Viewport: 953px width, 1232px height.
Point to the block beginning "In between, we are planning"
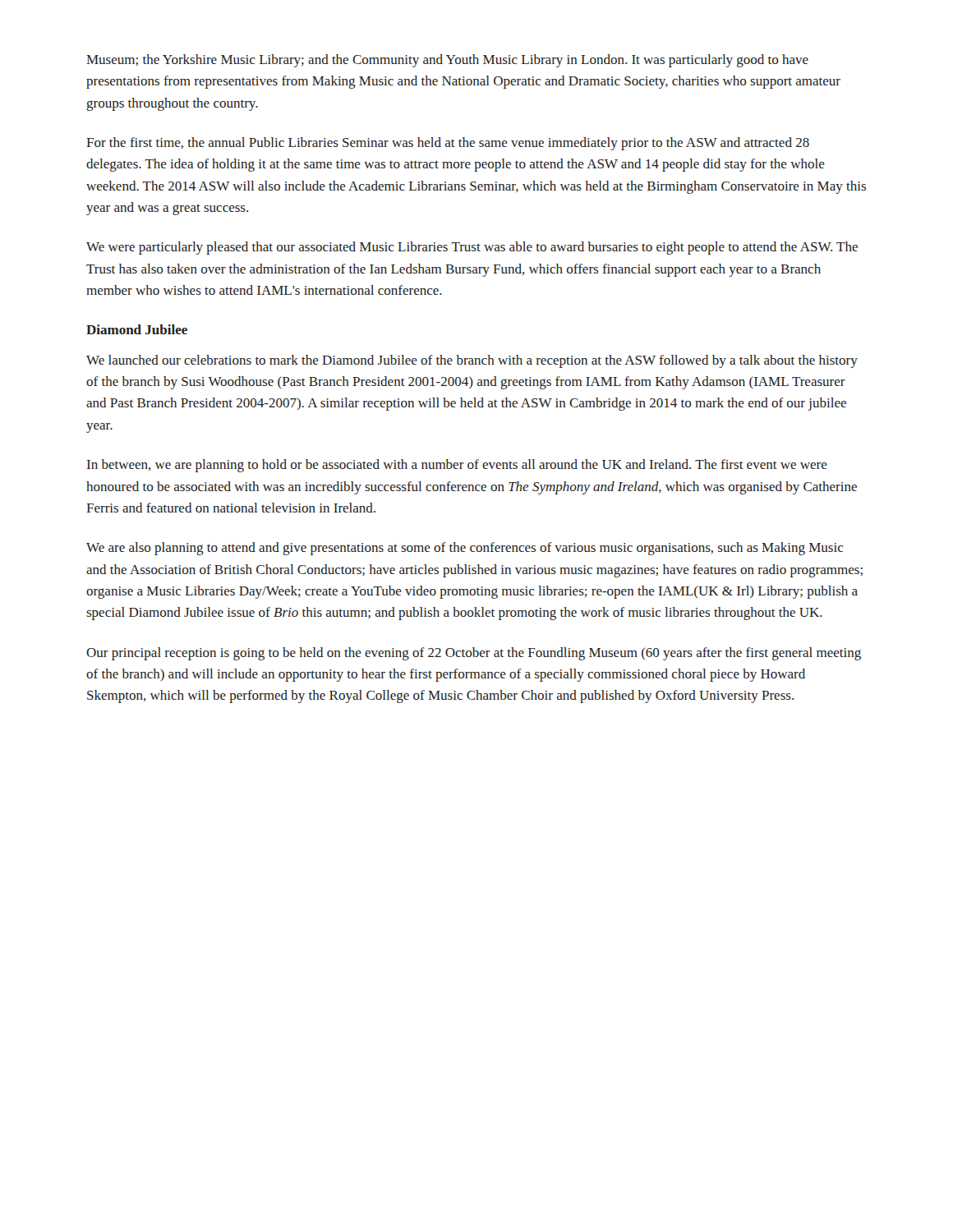(472, 486)
